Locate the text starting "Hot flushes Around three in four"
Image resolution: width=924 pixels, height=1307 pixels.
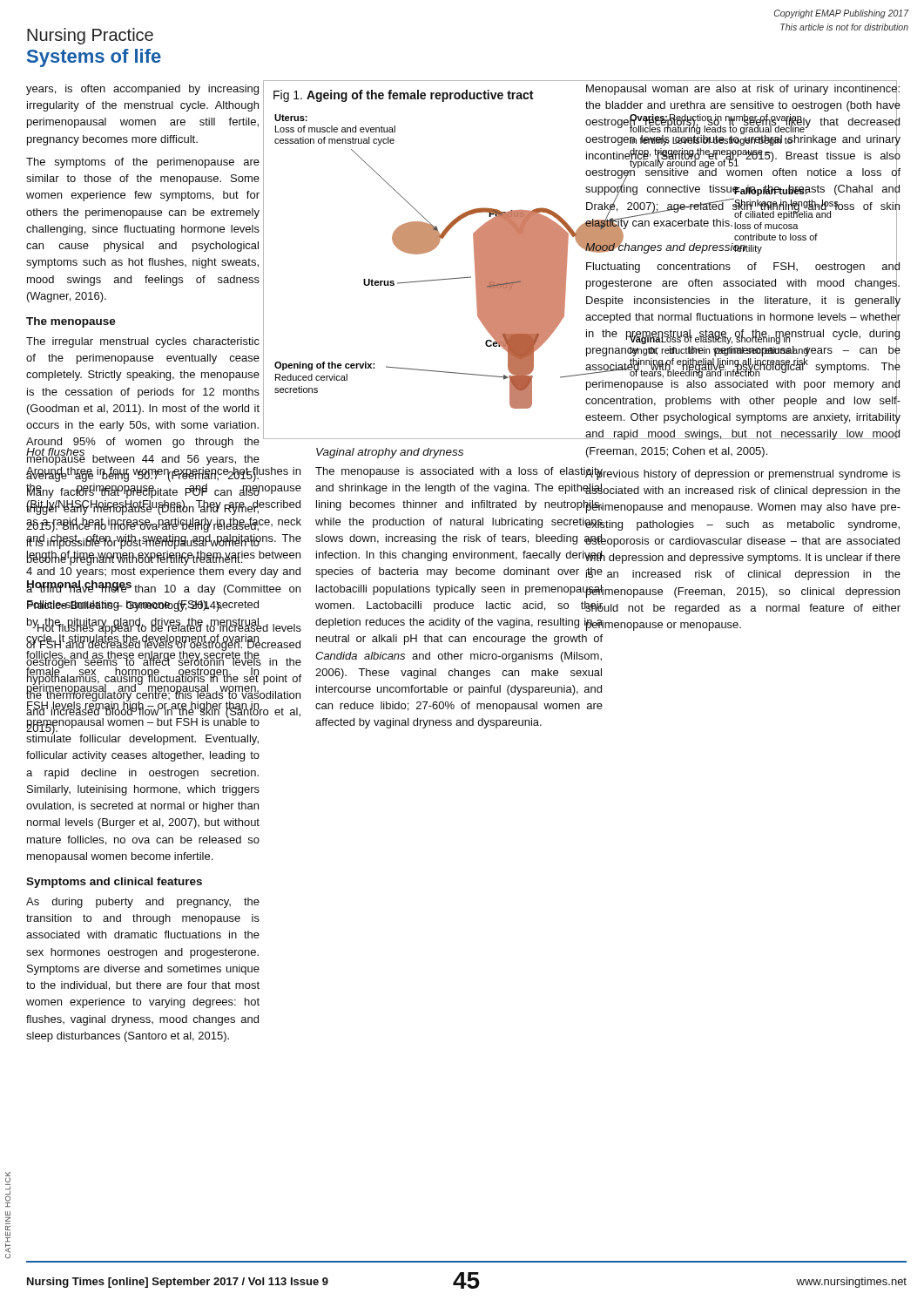[x=164, y=590]
